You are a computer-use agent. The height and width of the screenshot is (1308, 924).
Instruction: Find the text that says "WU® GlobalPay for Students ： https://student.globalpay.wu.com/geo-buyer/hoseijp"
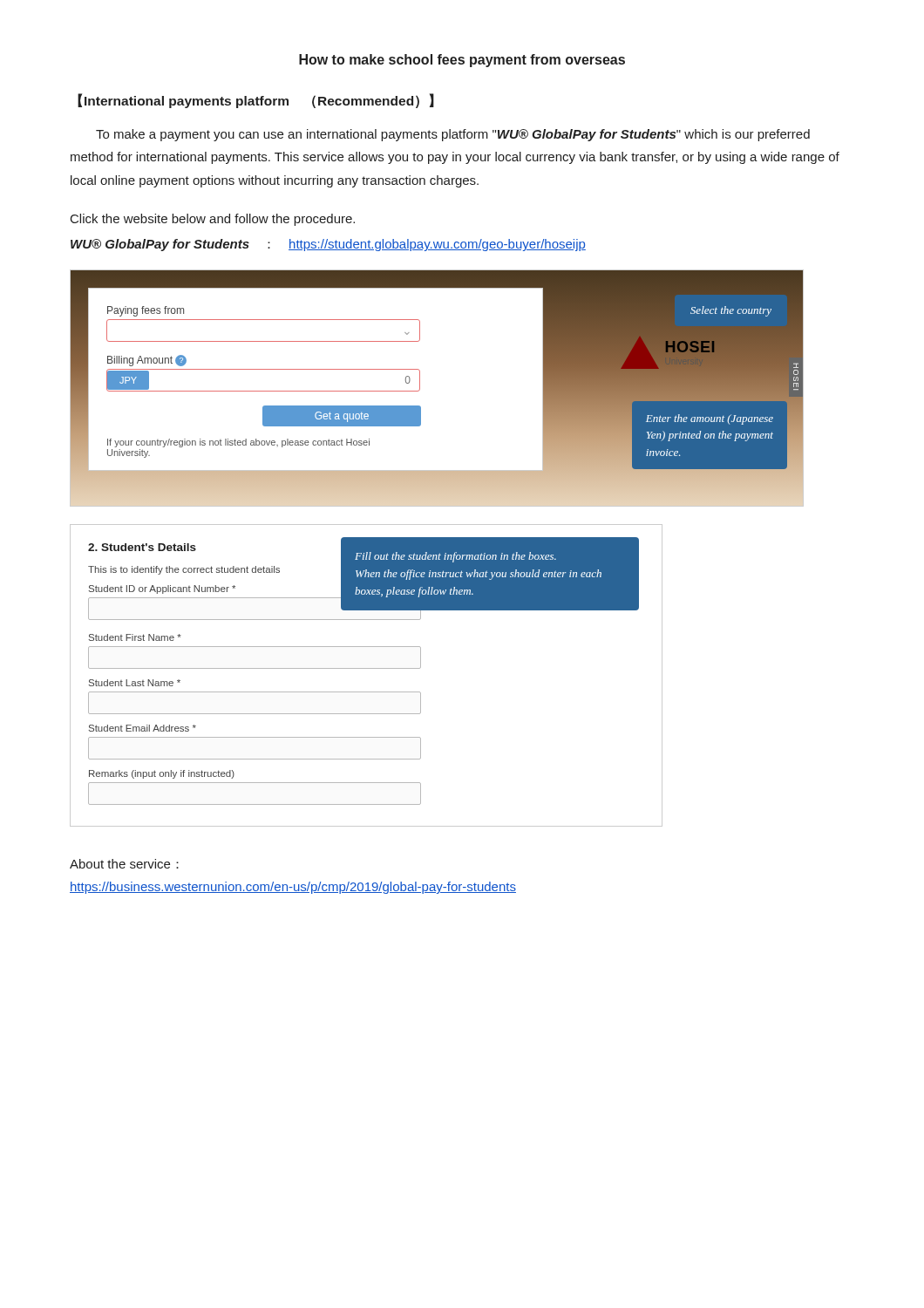pos(328,244)
